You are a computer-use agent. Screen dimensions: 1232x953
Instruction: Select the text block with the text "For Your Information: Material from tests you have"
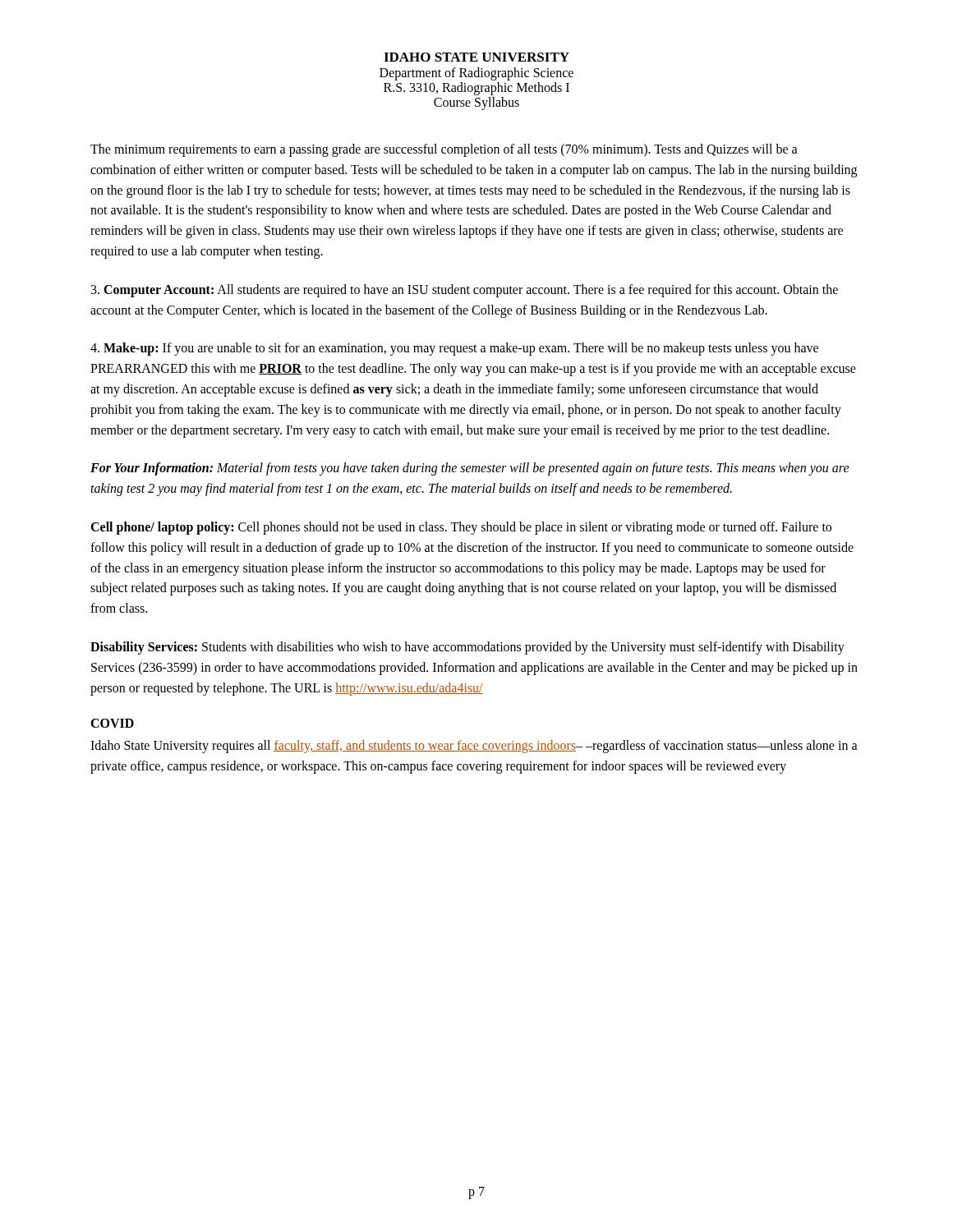[x=476, y=479]
